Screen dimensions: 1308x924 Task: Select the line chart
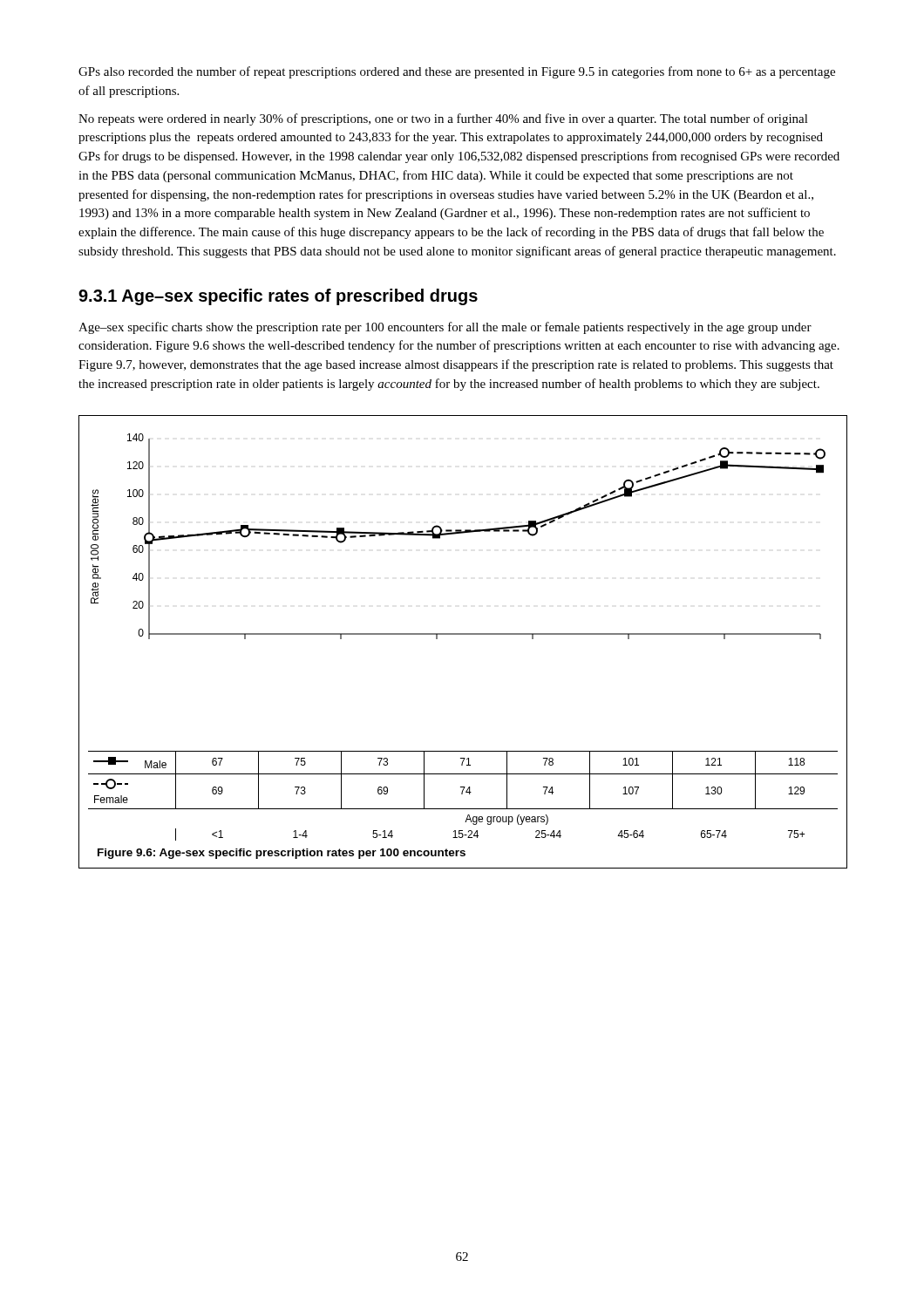point(463,641)
